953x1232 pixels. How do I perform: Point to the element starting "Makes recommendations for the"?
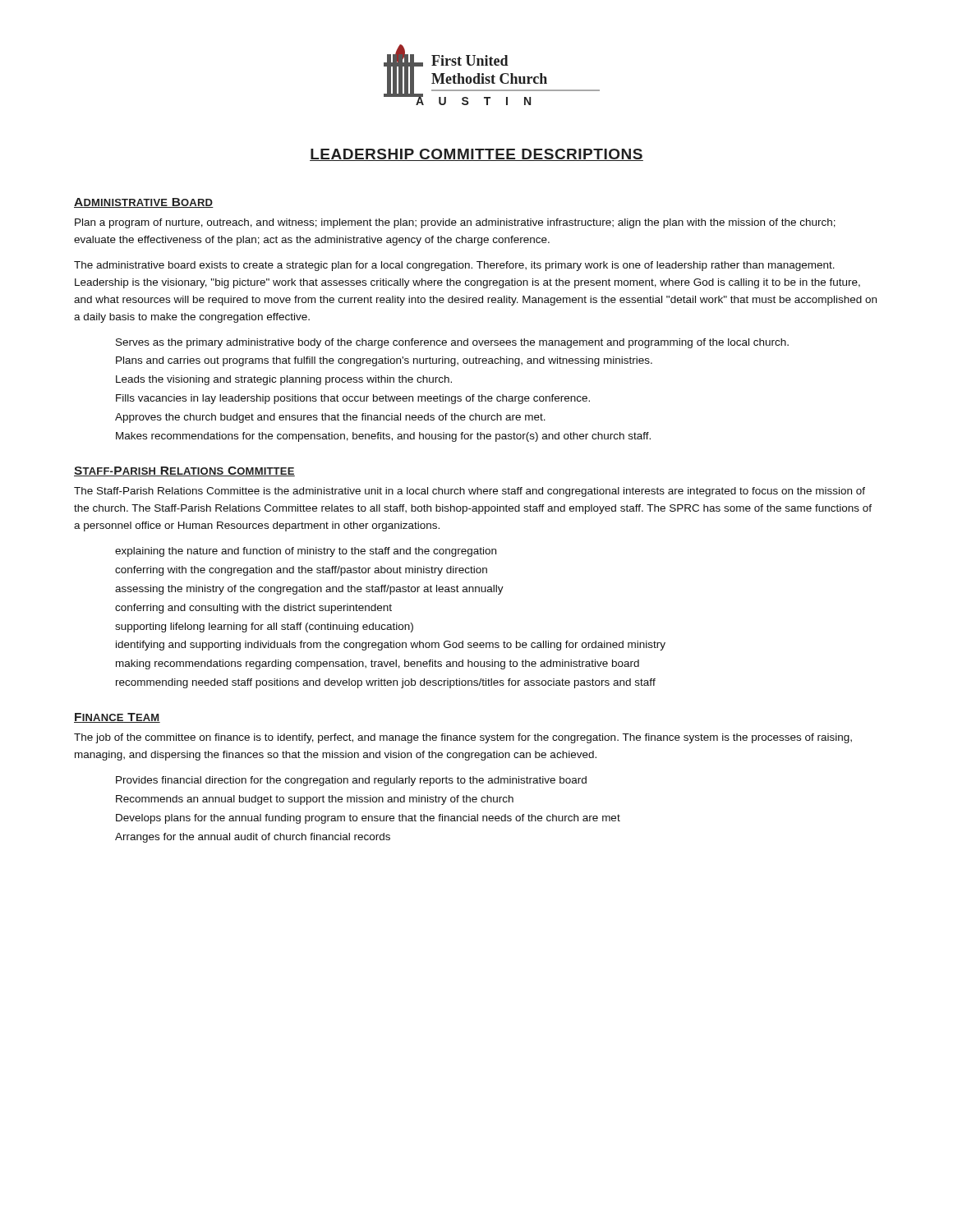point(383,436)
